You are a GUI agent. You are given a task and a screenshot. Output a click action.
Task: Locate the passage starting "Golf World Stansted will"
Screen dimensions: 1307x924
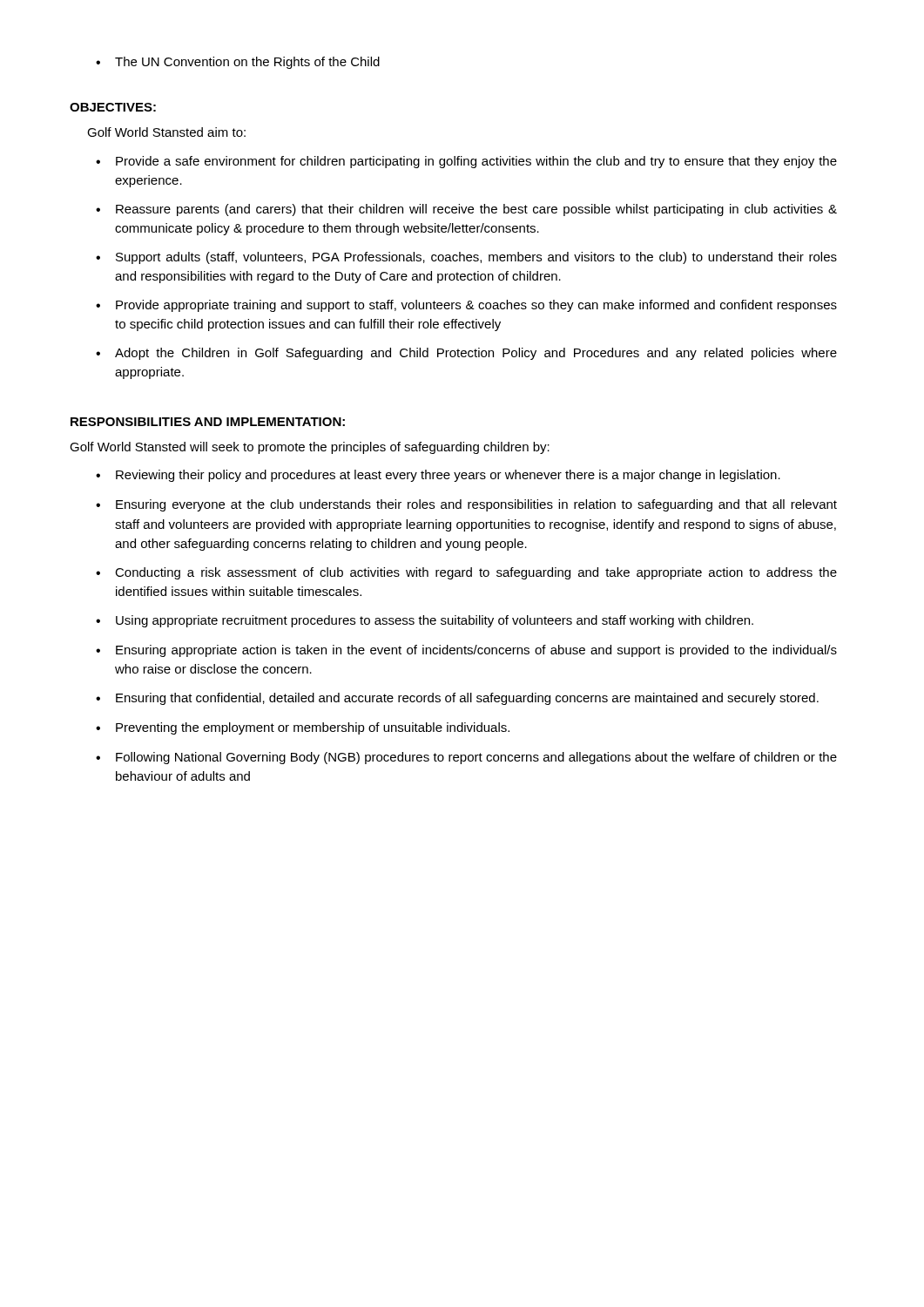click(310, 446)
